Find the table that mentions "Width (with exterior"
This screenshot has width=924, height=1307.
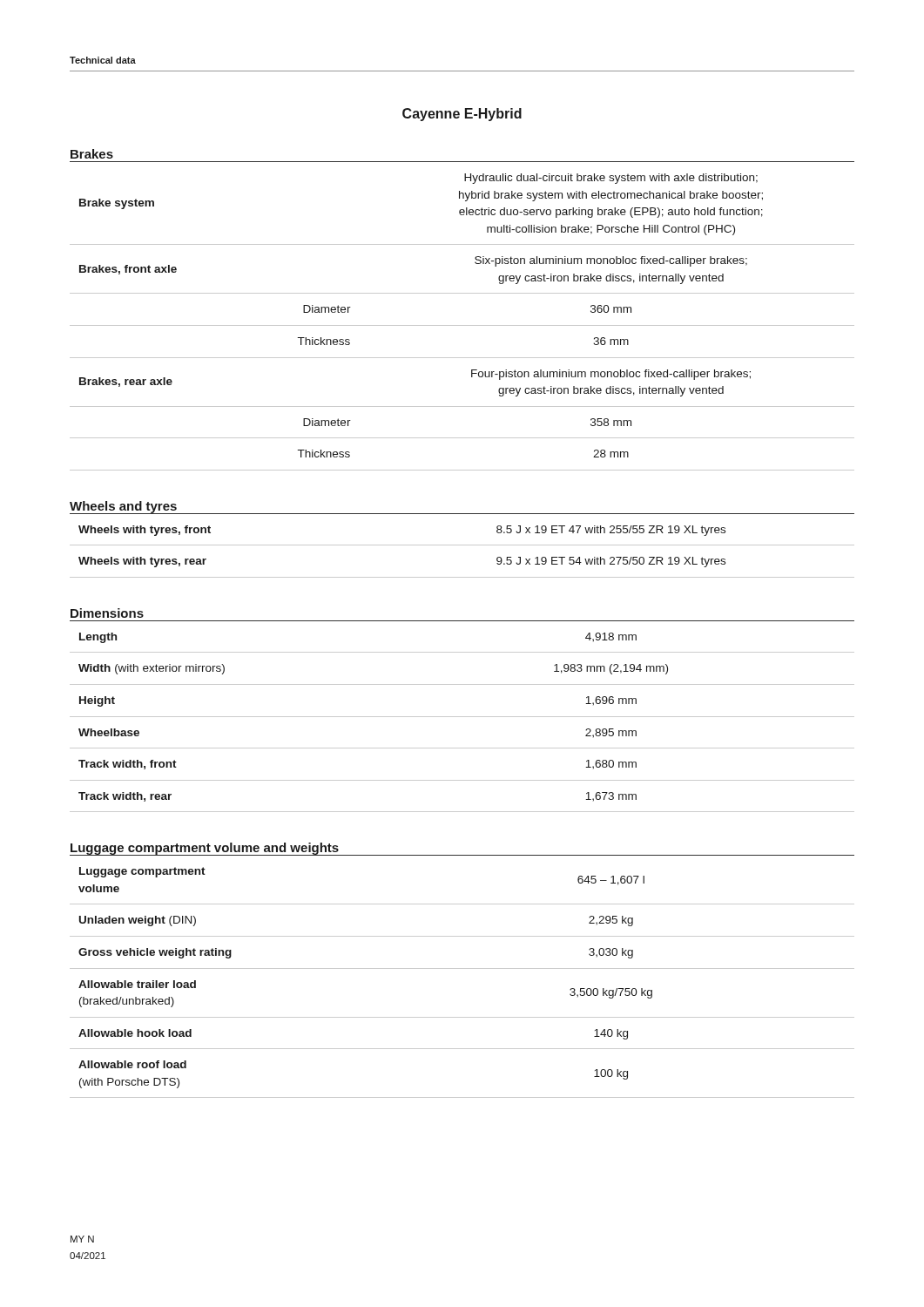click(462, 716)
